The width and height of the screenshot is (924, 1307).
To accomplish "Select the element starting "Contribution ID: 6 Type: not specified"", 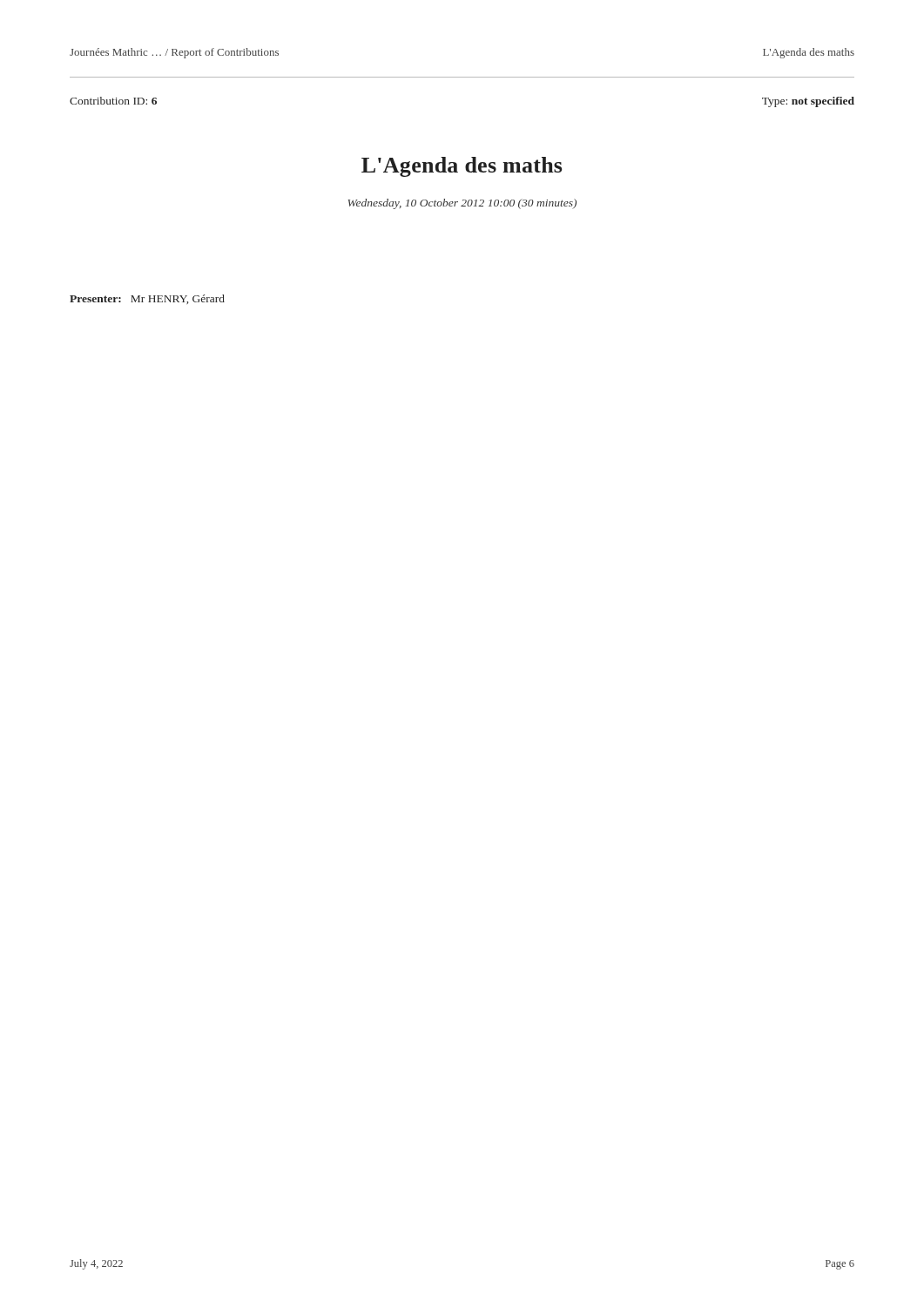I will pos(113,102).
